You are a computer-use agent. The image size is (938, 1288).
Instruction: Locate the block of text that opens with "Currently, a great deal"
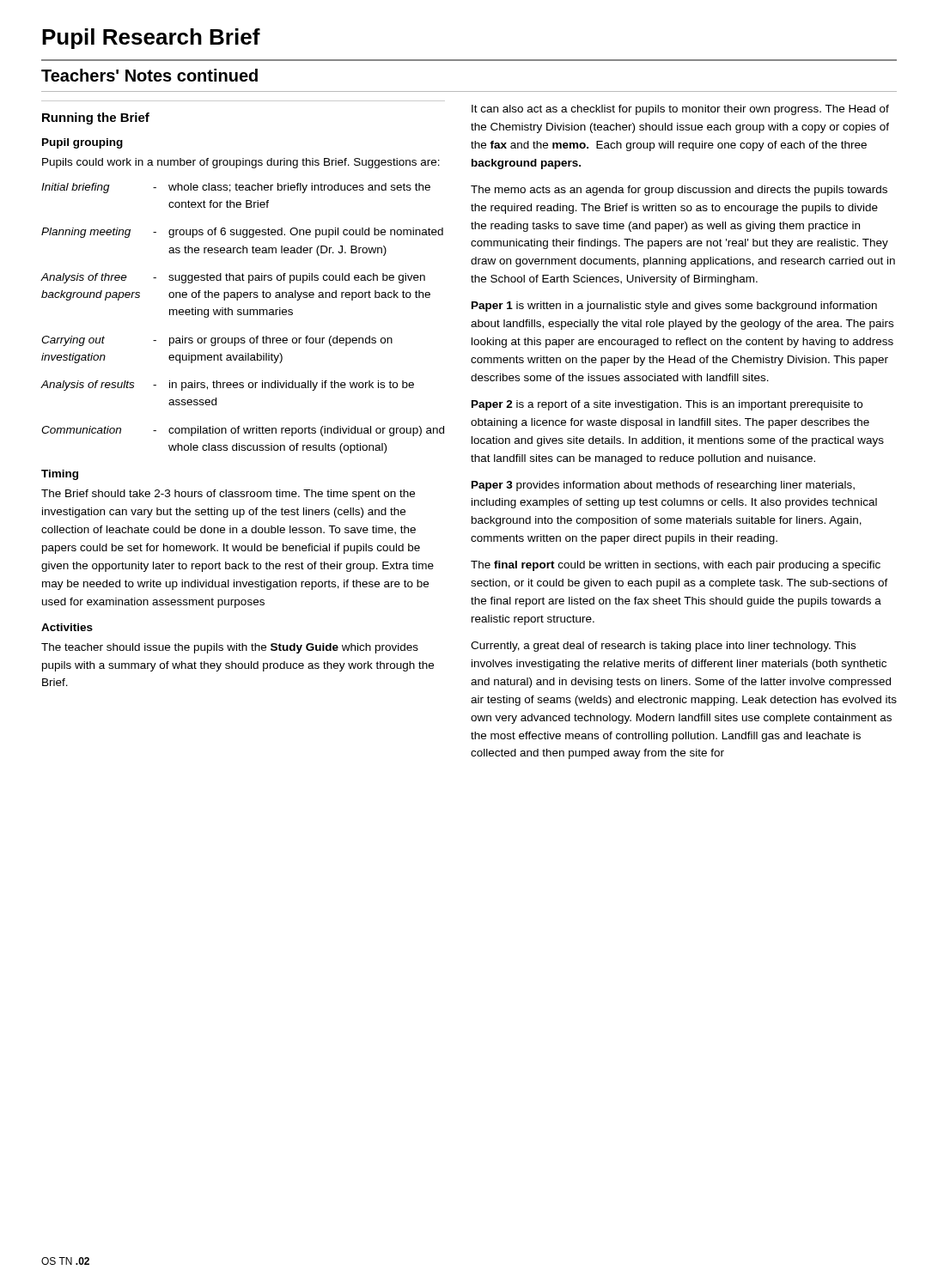(x=684, y=700)
